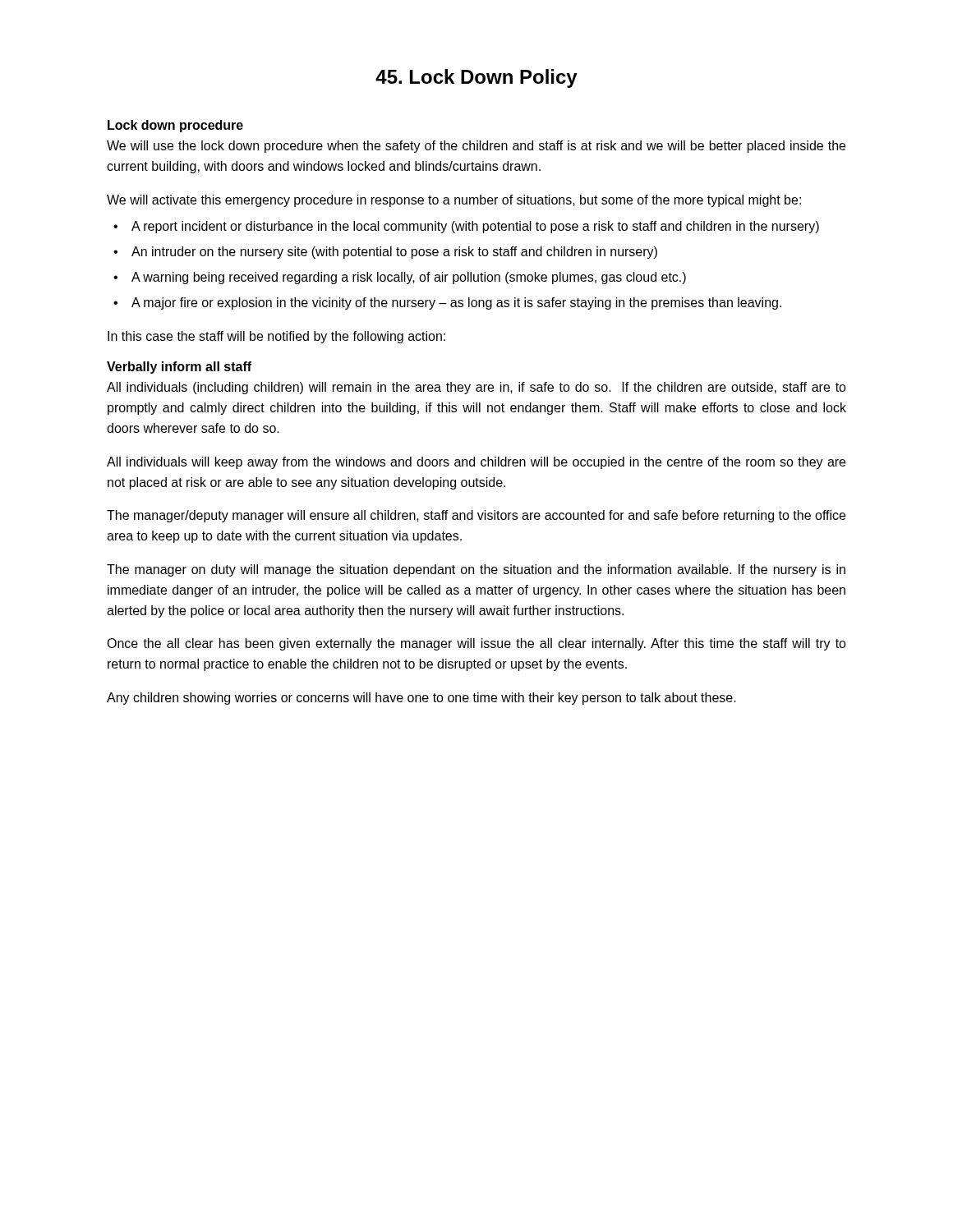This screenshot has width=953, height=1232.
Task: Navigate to the region starting "All individuals will keep away from the windows"
Action: [x=476, y=472]
